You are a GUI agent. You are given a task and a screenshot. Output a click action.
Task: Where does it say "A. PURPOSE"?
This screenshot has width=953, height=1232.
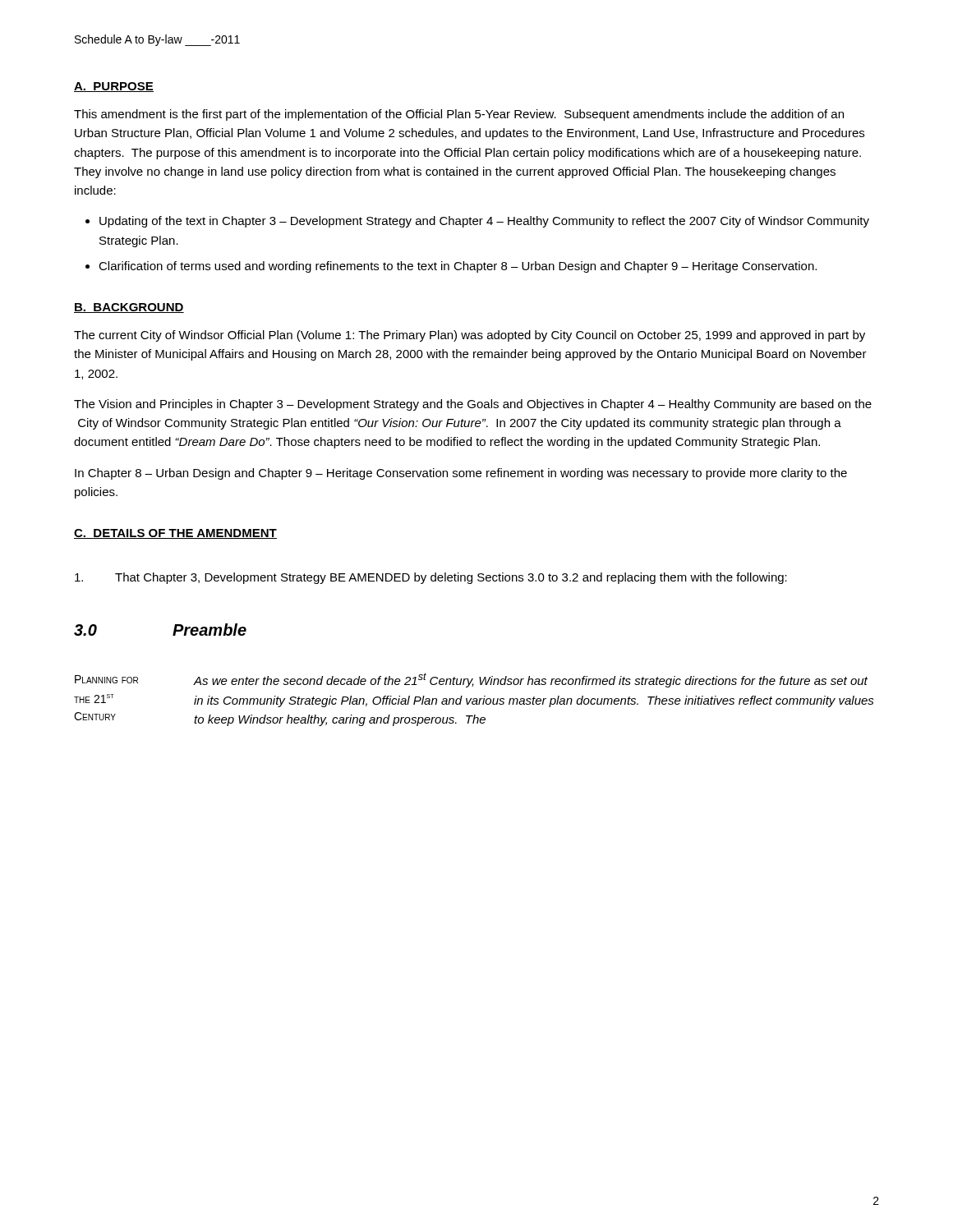tap(114, 86)
